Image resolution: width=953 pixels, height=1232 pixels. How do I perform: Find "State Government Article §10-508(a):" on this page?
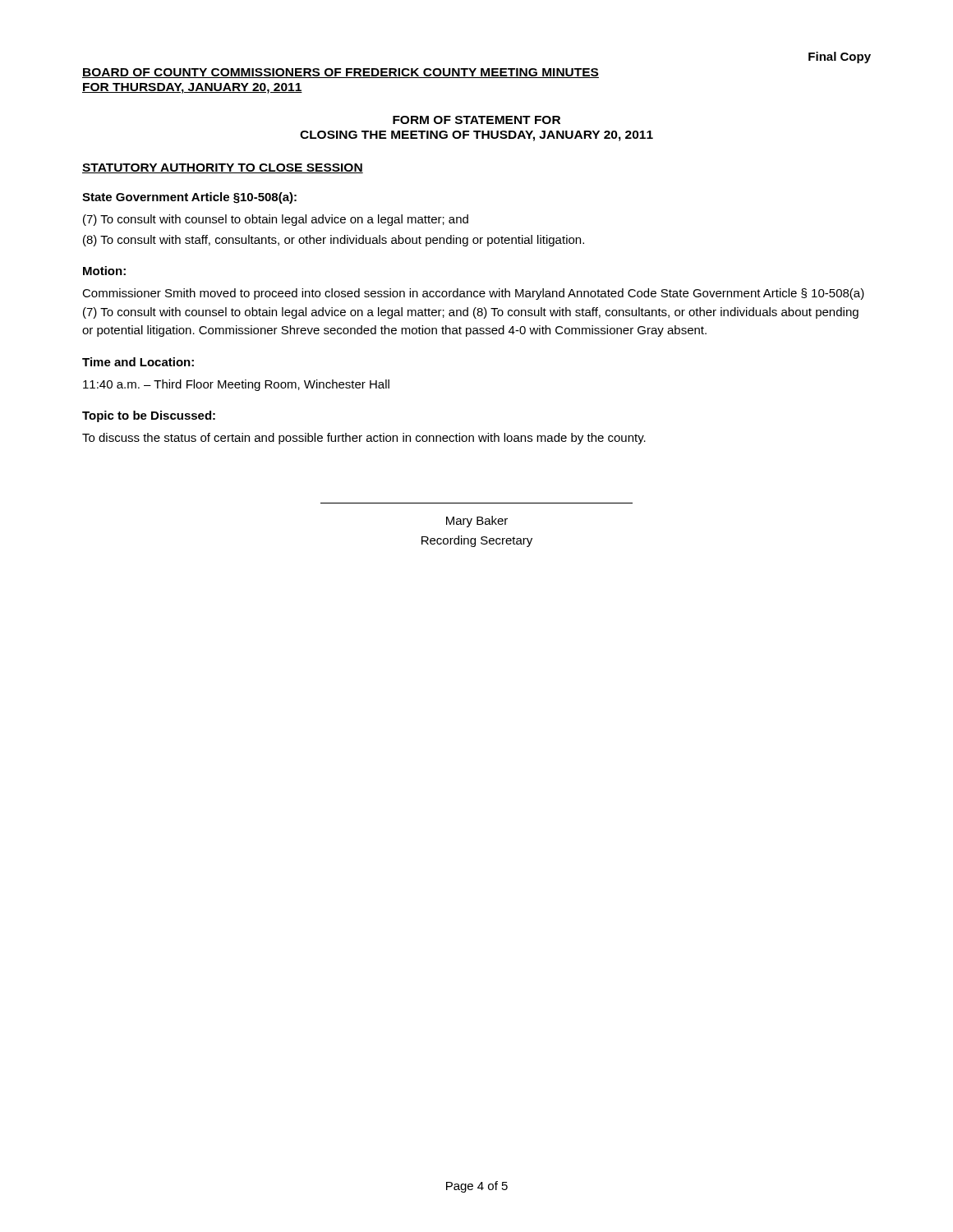click(x=190, y=197)
